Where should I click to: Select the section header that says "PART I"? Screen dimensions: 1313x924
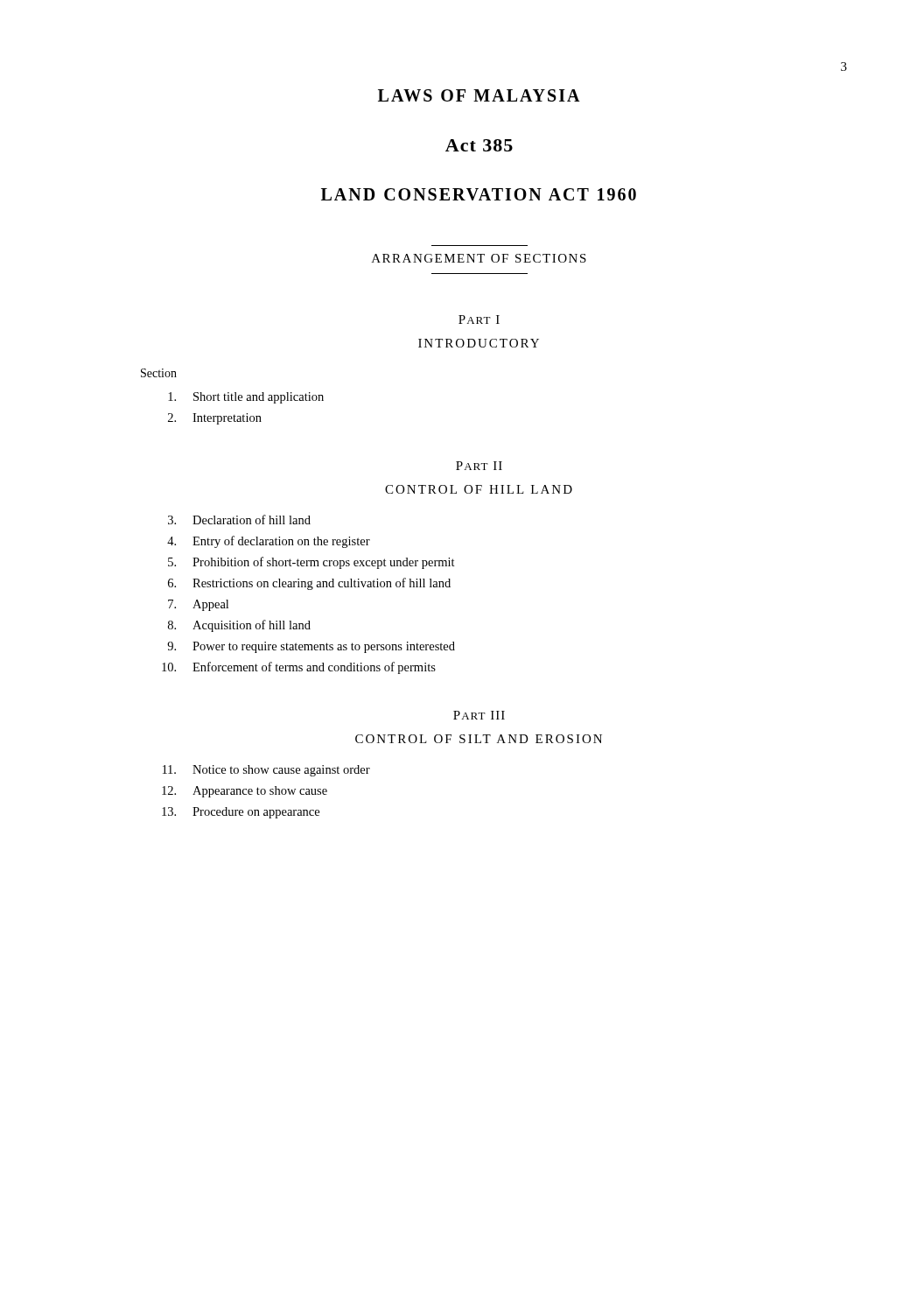479,320
